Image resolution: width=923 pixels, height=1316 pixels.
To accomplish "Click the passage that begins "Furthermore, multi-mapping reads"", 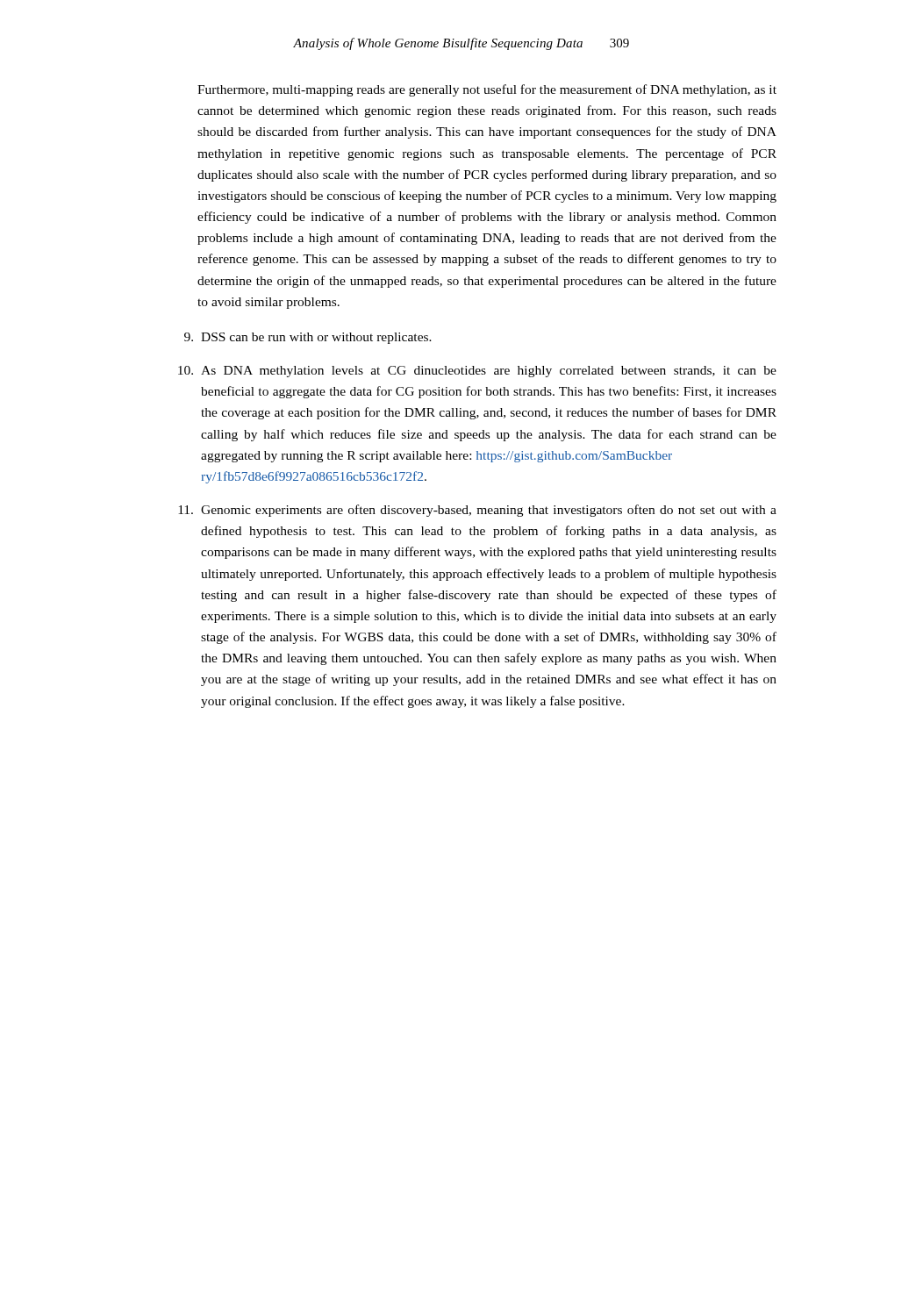I will point(487,195).
